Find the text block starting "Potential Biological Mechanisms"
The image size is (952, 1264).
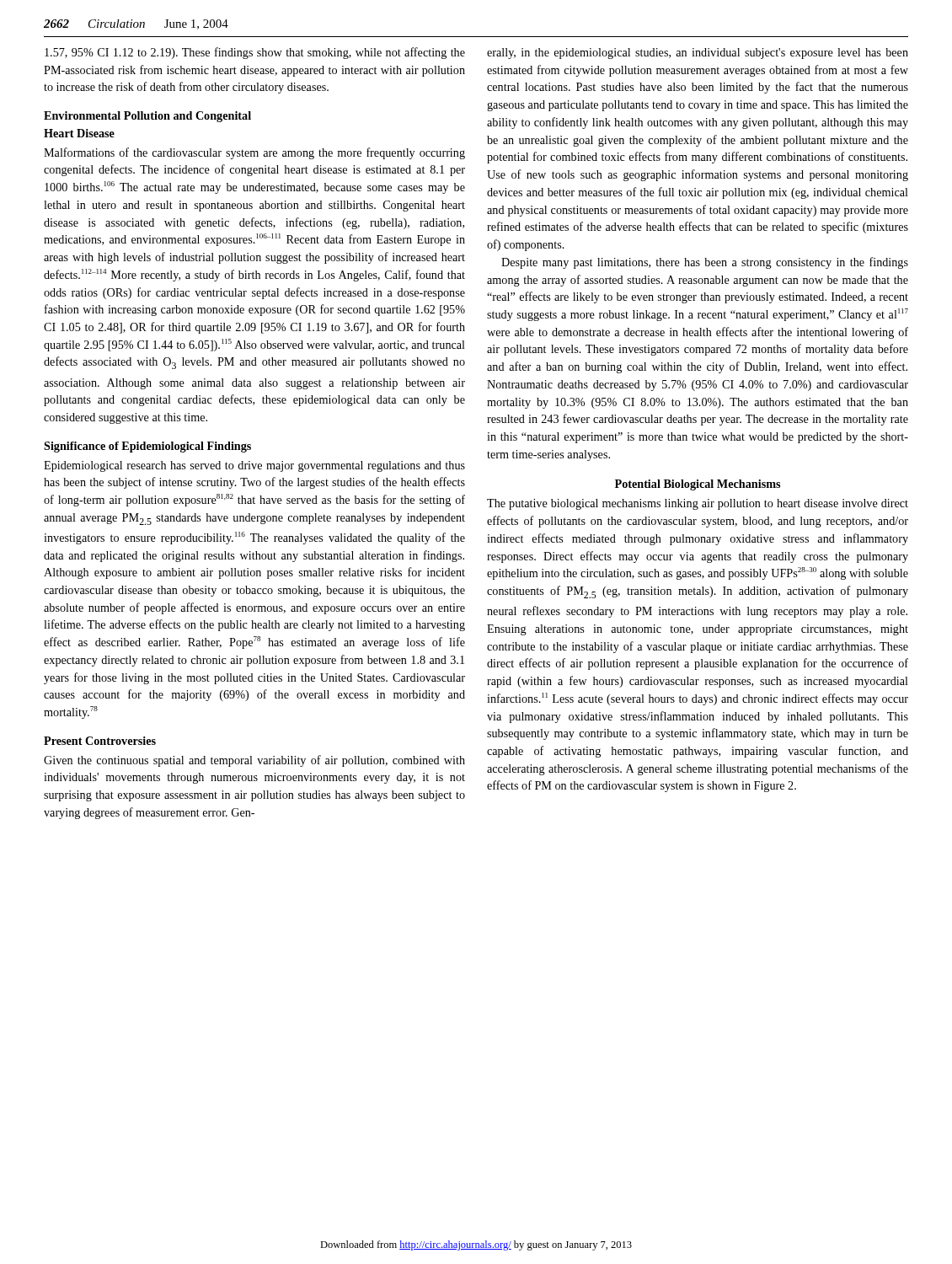[698, 483]
